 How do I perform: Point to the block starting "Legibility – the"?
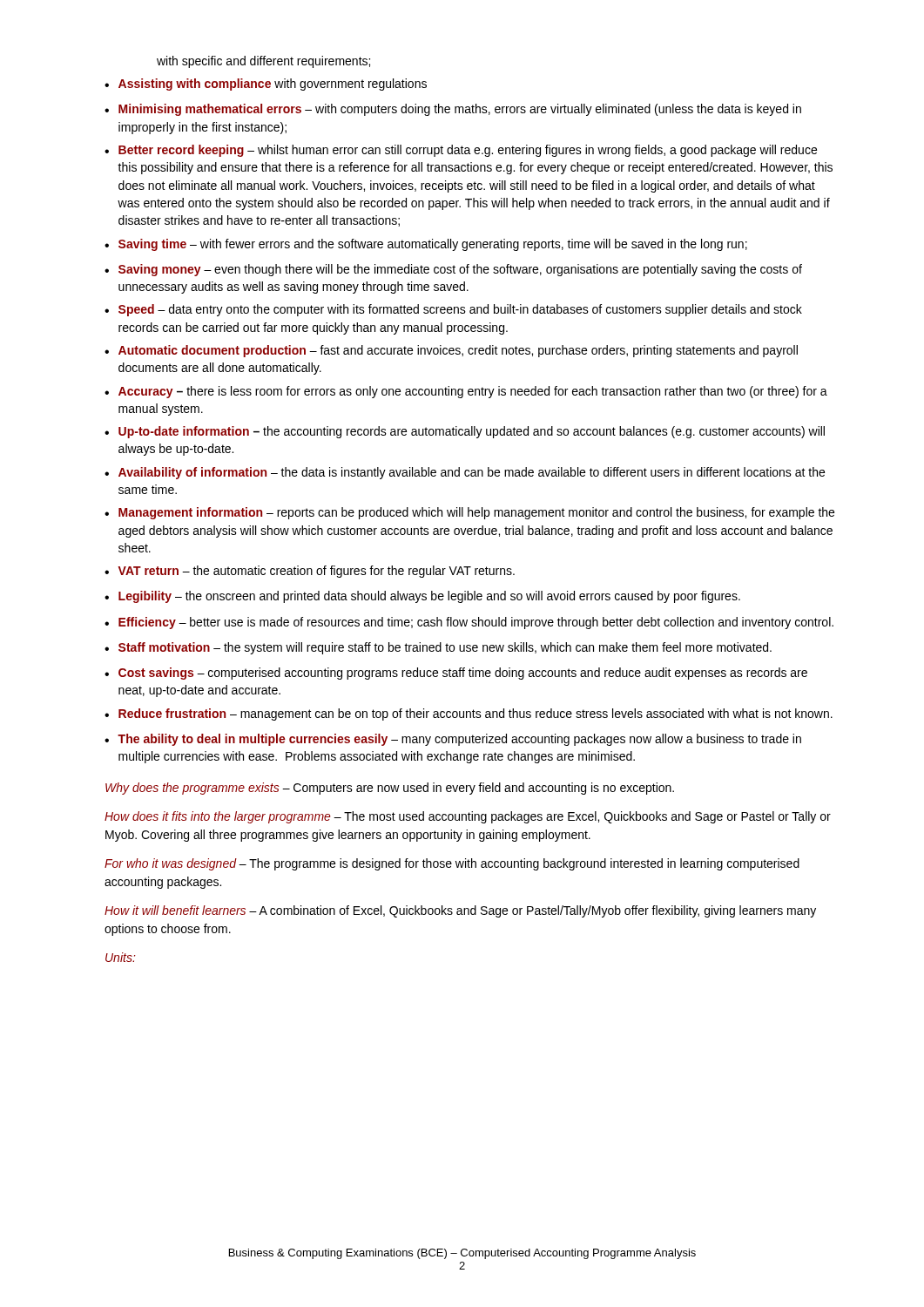(477, 596)
